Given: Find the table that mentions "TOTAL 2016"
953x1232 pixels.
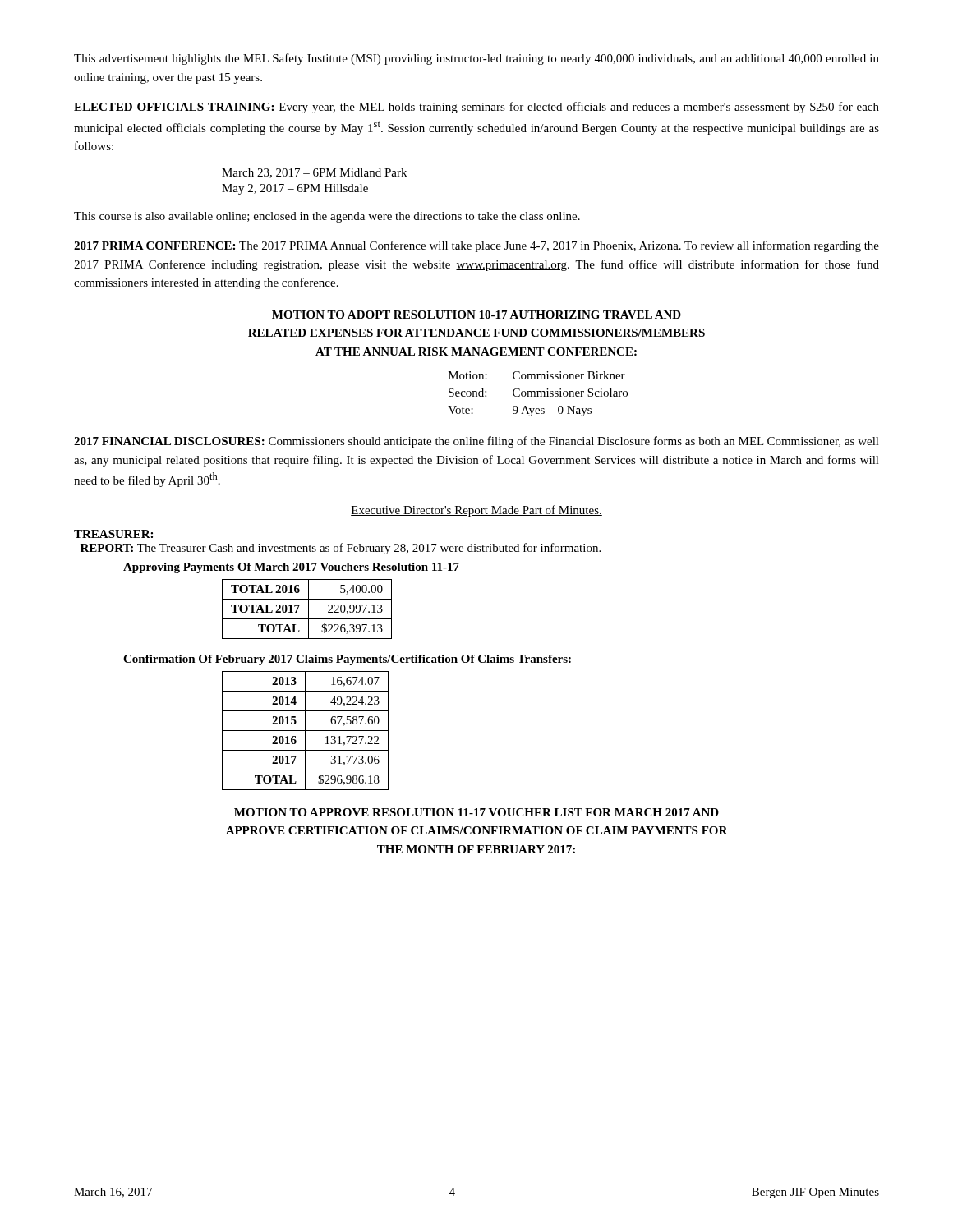Looking at the screenshot, I should (476, 609).
